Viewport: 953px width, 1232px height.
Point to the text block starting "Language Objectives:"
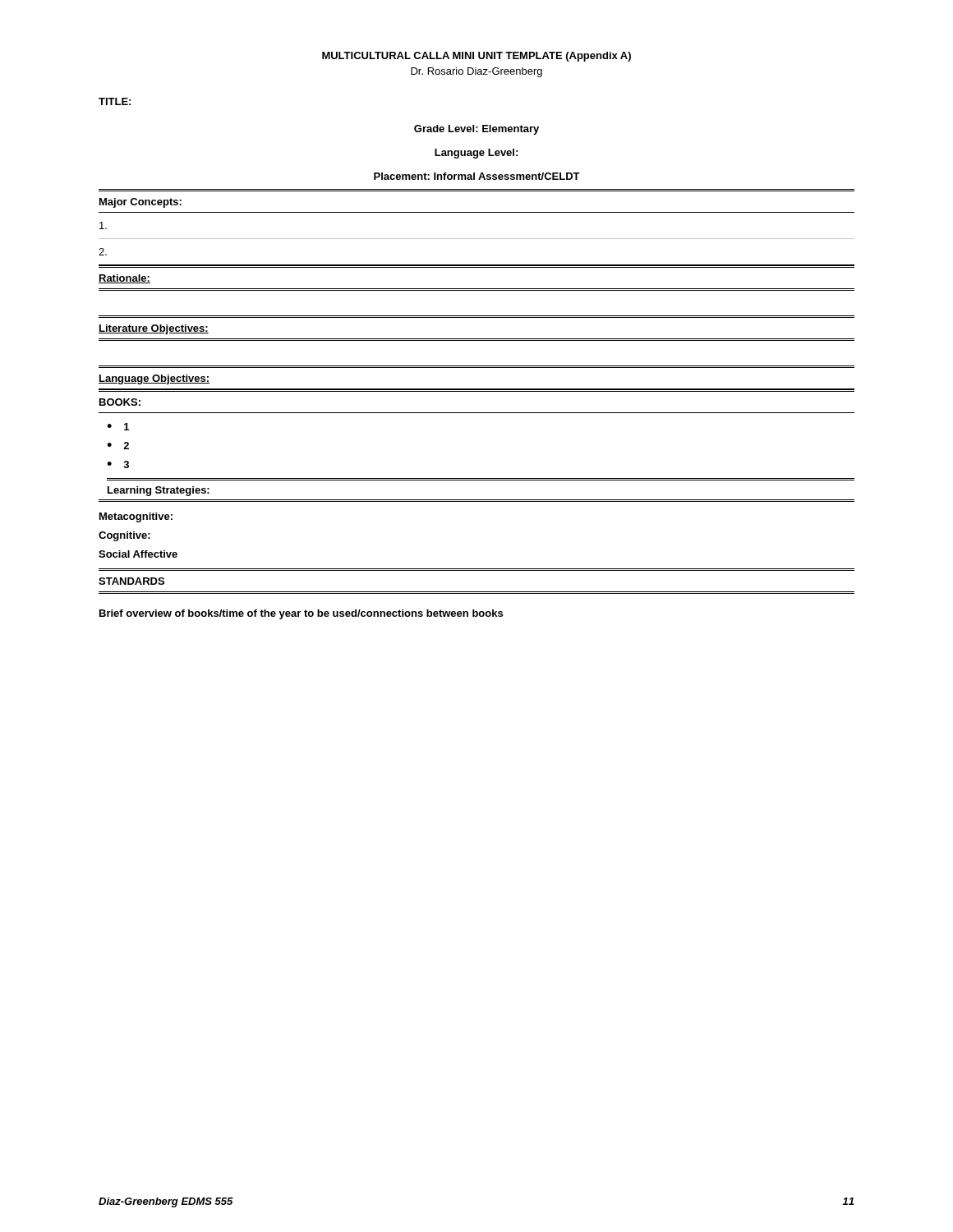click(x=154, y=378)
